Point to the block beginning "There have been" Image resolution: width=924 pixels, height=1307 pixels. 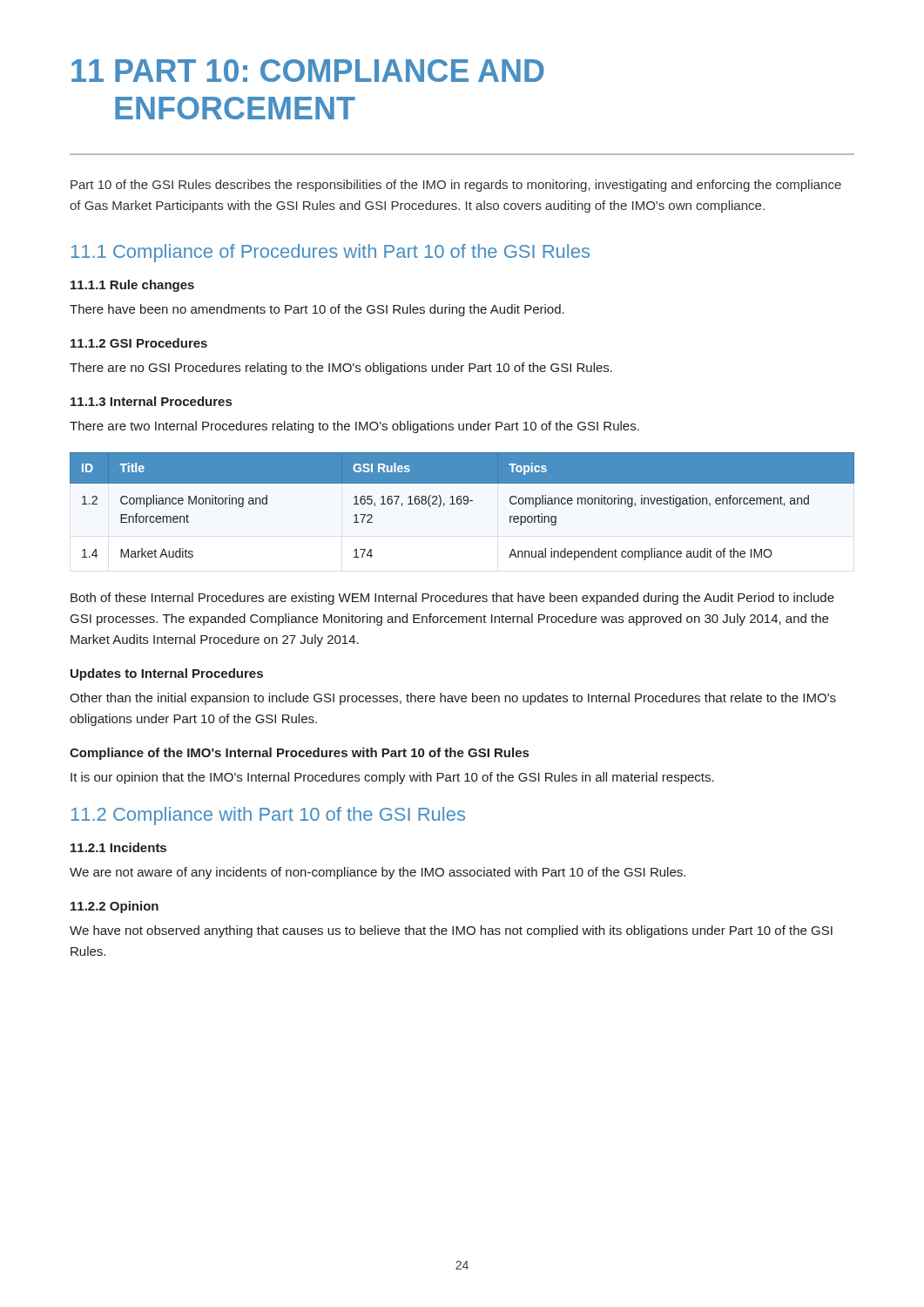[x=462, y=310]
